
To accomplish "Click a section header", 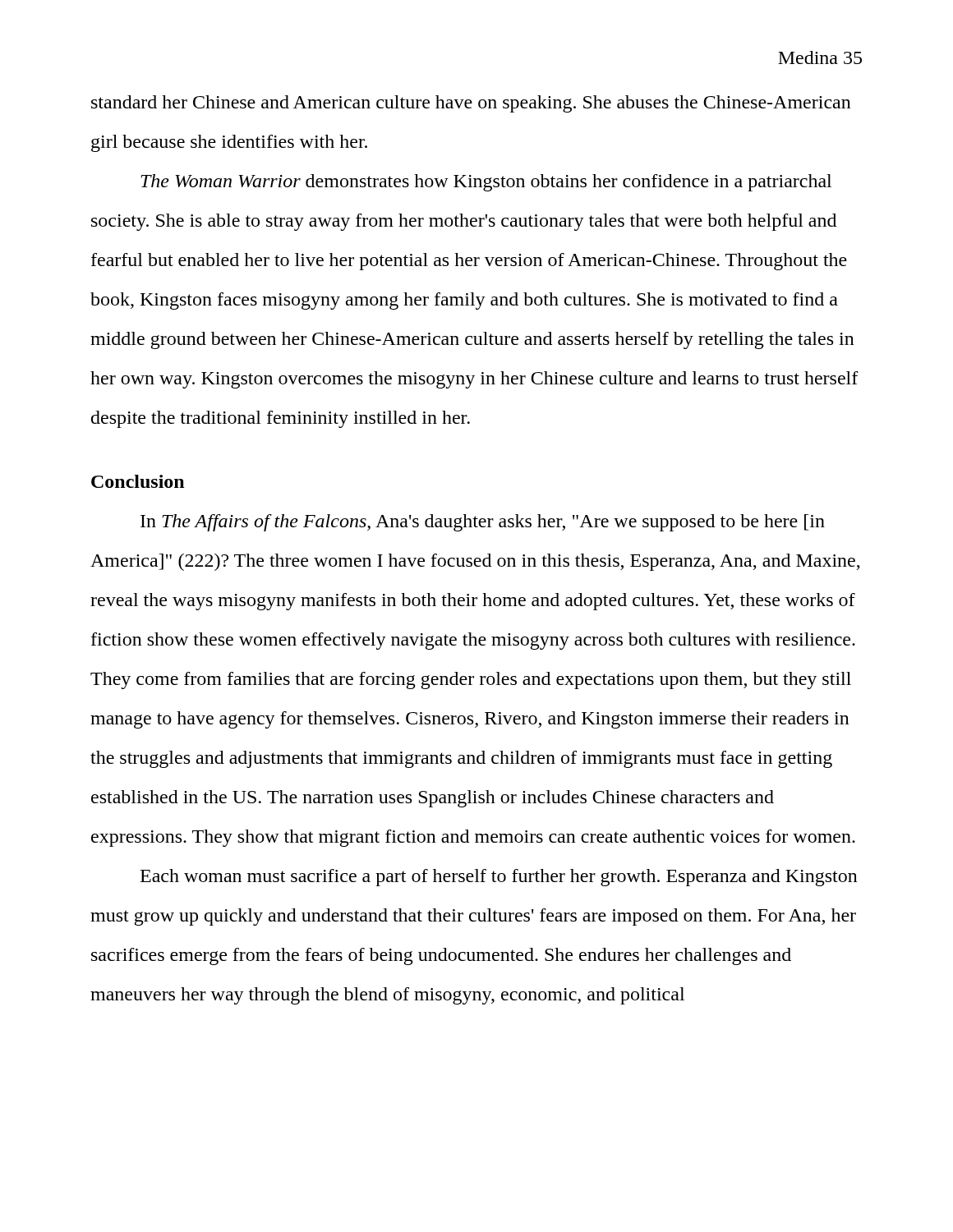I will tap(137, 481).
